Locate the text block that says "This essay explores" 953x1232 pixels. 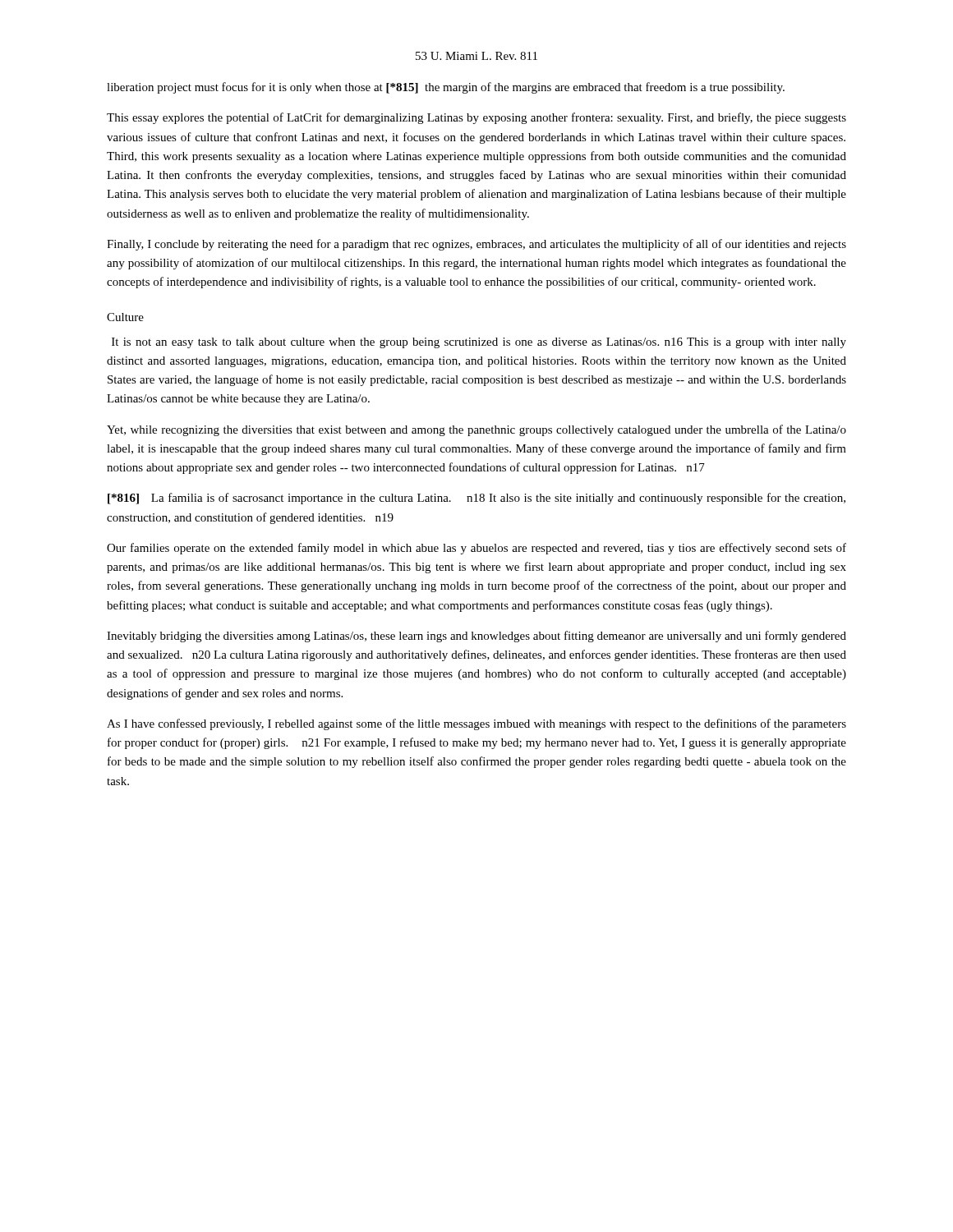pos(476,165)
